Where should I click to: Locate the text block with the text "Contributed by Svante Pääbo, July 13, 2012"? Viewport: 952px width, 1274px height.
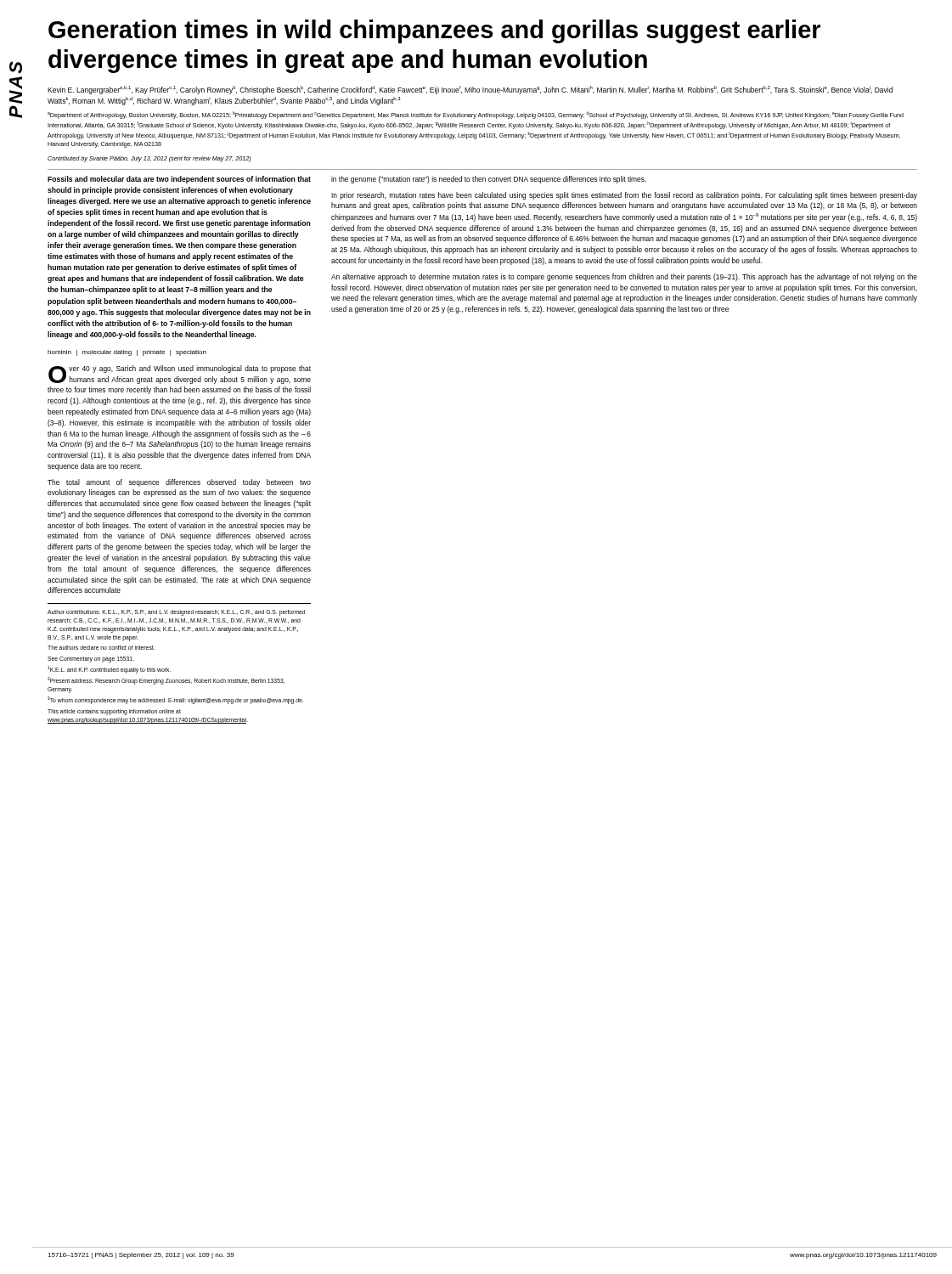(x=149, y=158)
